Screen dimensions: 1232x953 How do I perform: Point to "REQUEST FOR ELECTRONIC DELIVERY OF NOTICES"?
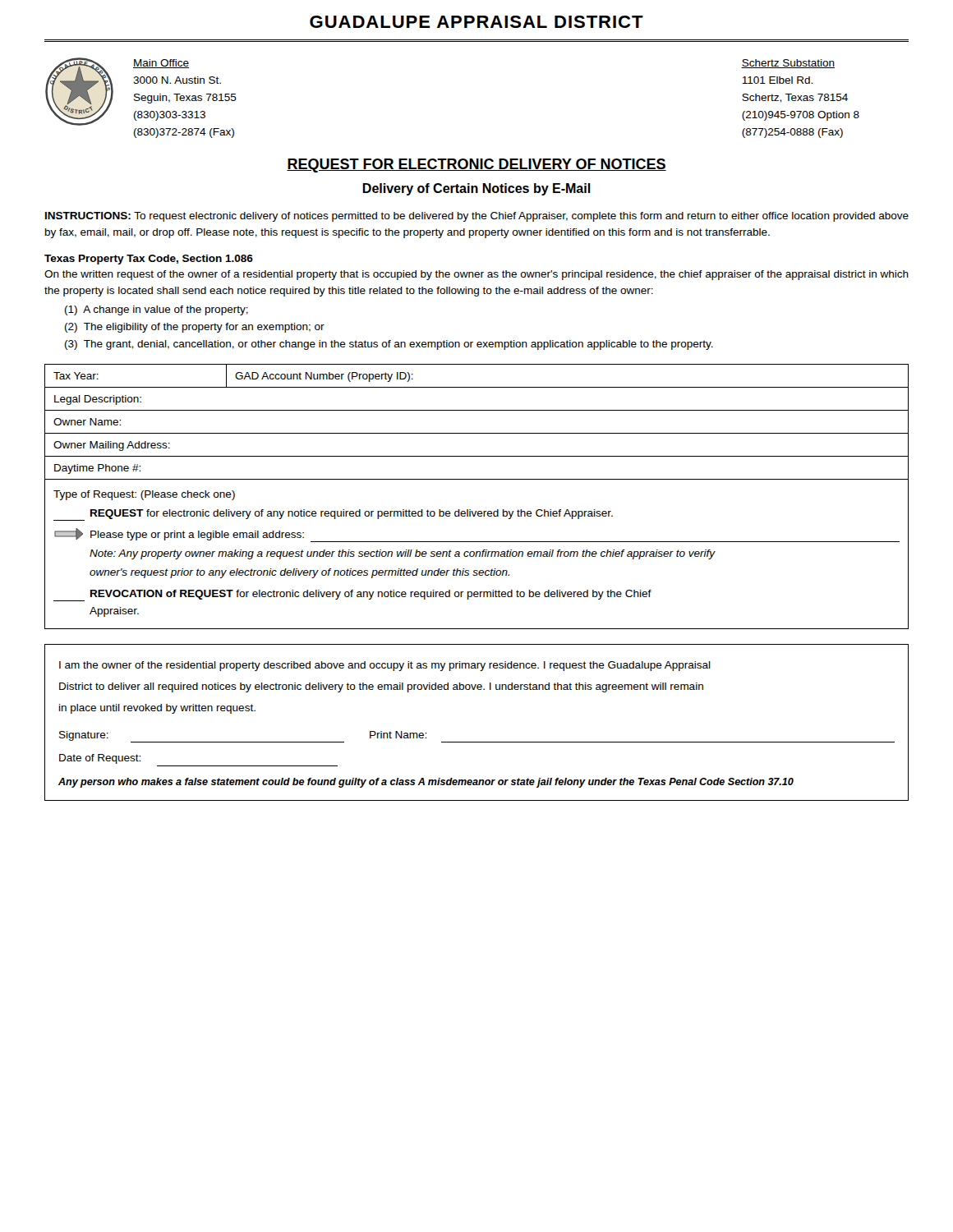476,164
